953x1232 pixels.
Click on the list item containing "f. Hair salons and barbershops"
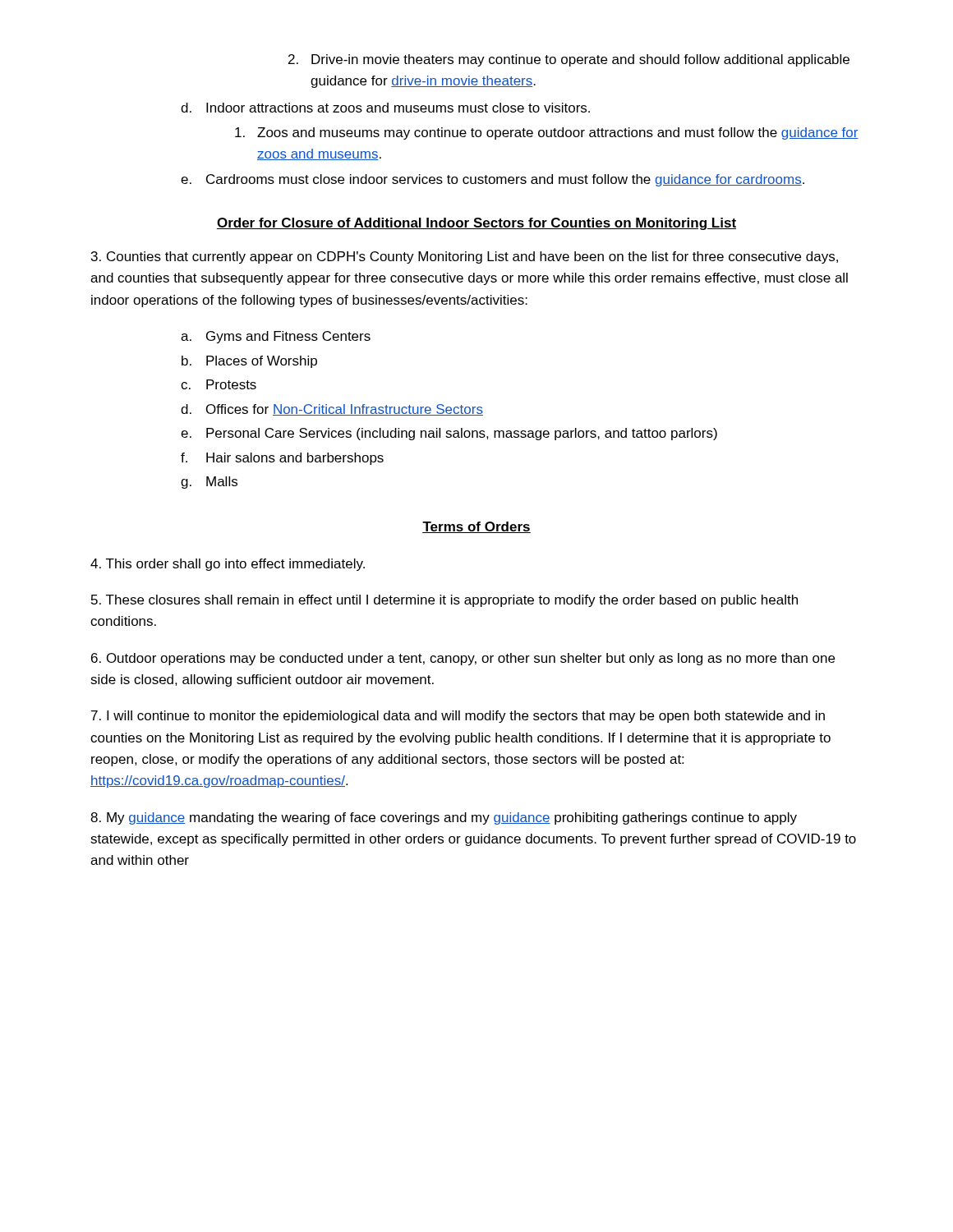282,458
